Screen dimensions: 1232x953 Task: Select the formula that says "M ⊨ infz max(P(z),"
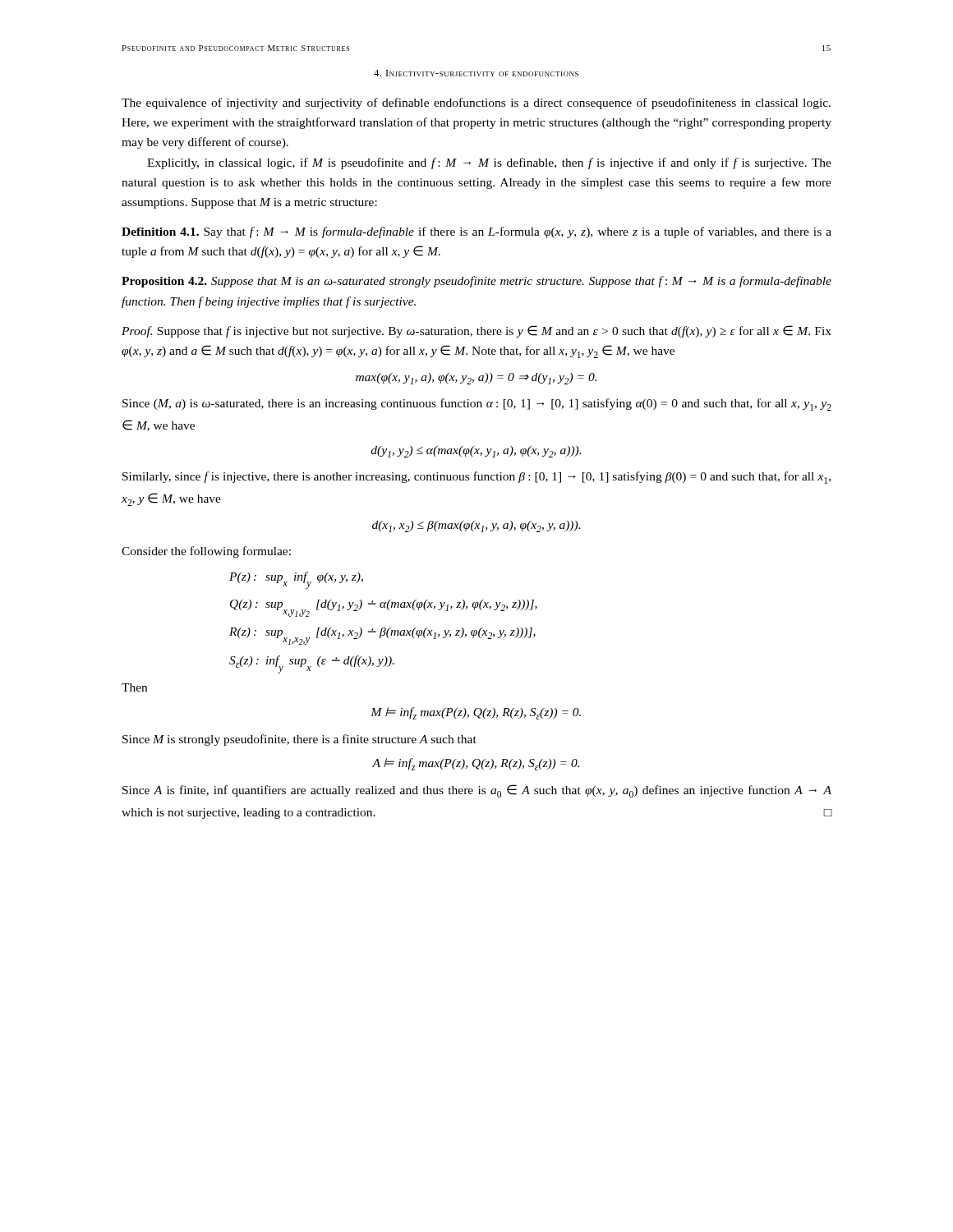tap(476, 713)
